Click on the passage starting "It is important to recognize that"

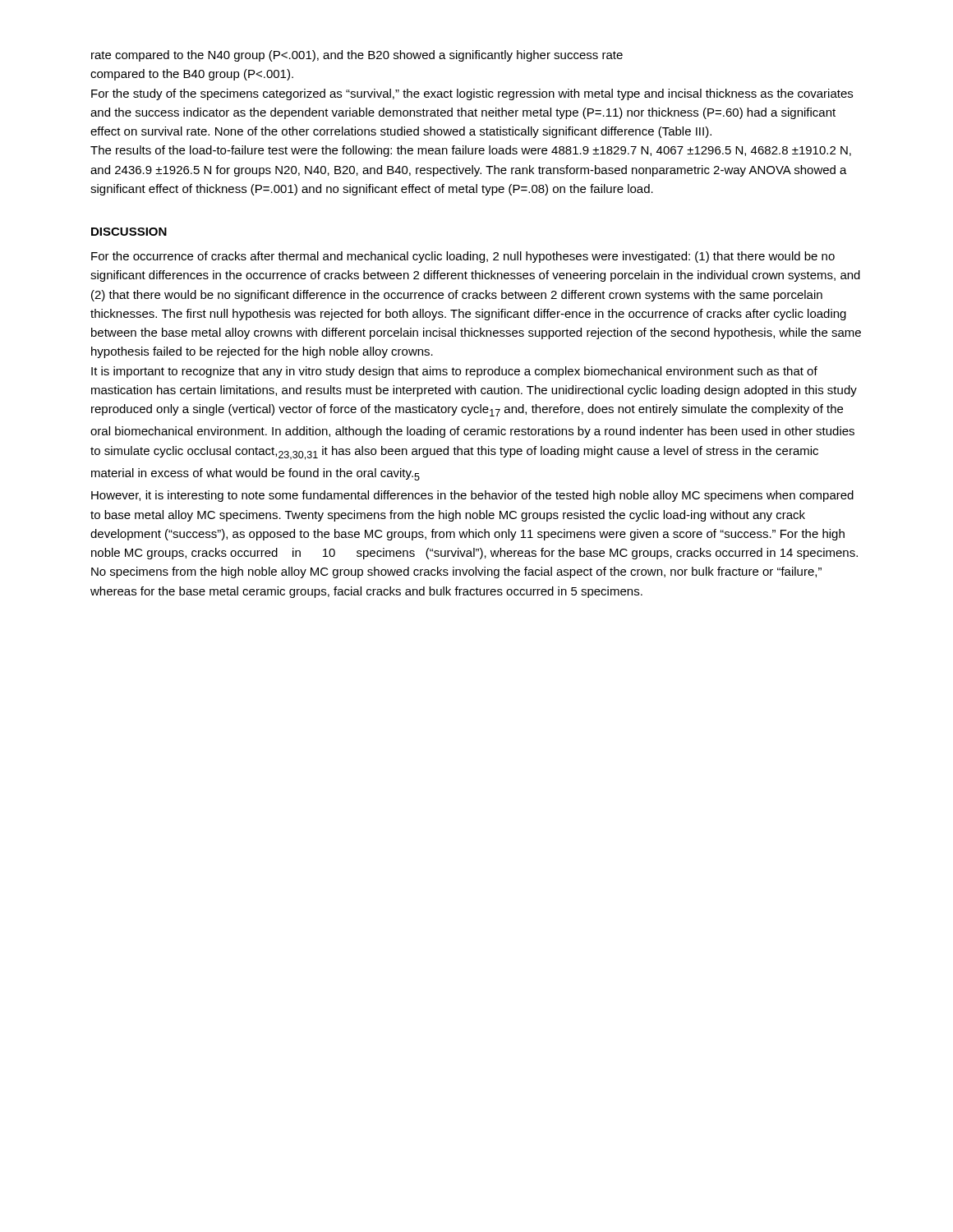(x=473, y=423)
